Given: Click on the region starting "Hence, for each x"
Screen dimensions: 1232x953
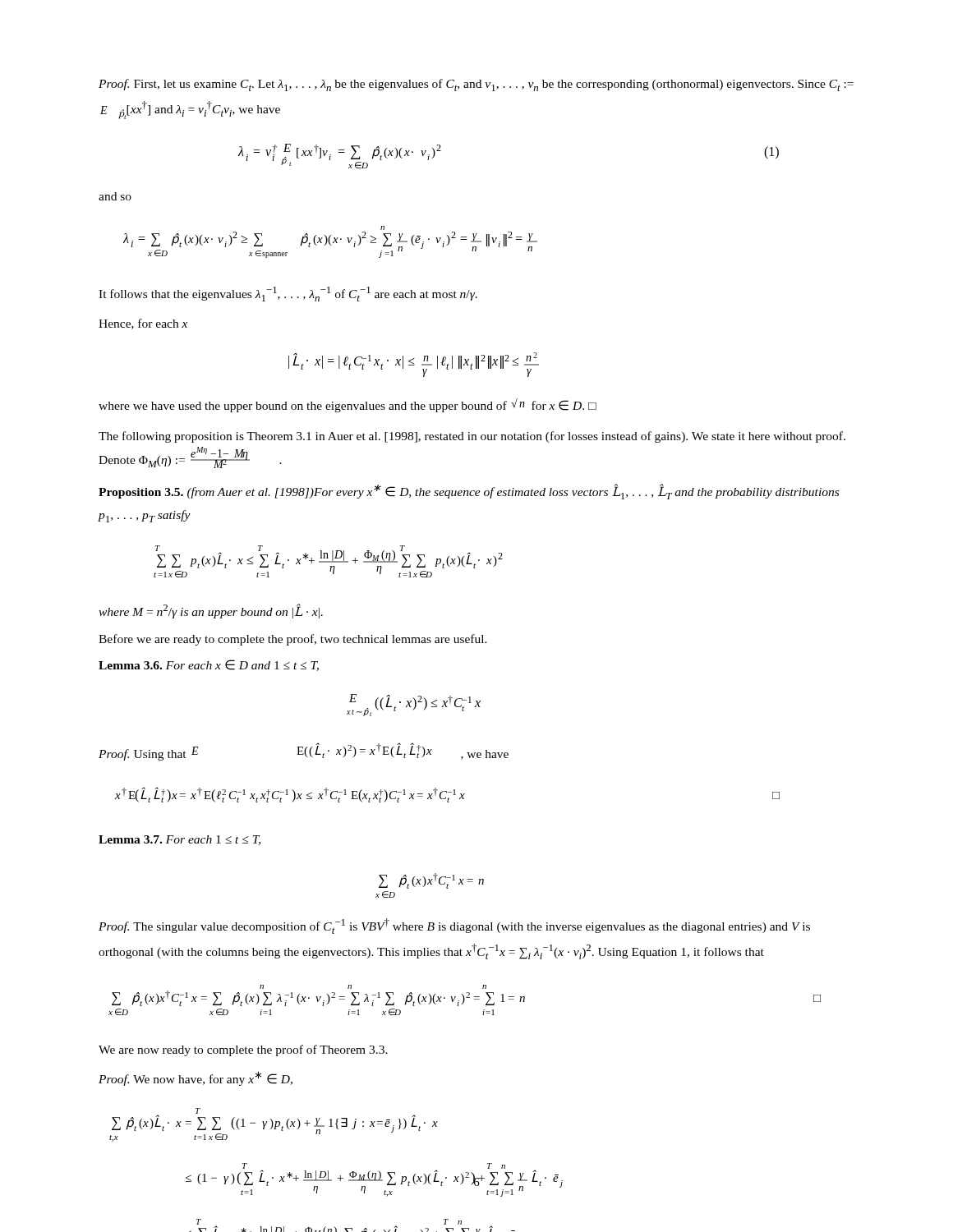Looking at the screenshot, I should click(143, 323).
